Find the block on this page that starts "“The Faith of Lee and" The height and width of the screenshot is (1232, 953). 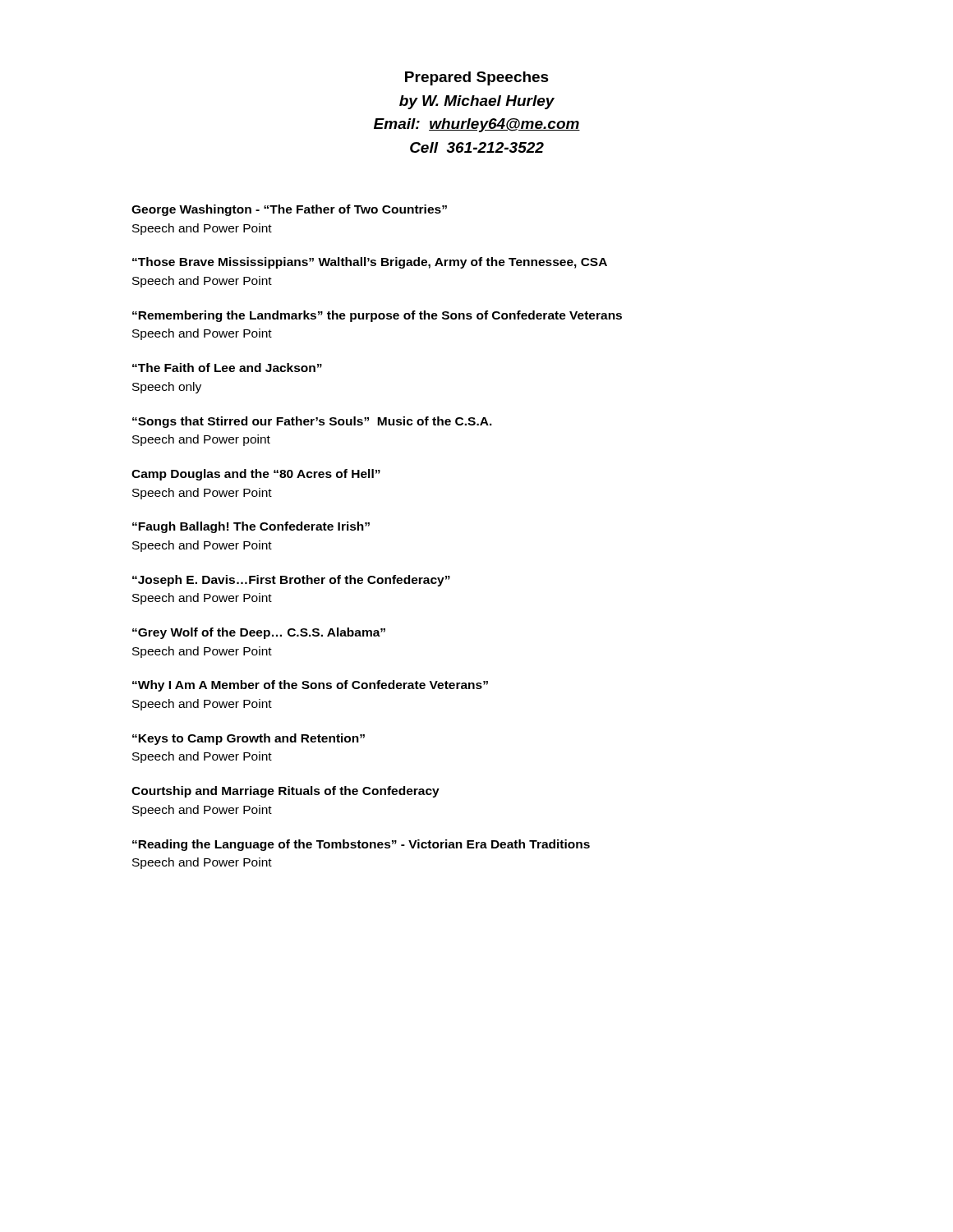coord(227,368)
